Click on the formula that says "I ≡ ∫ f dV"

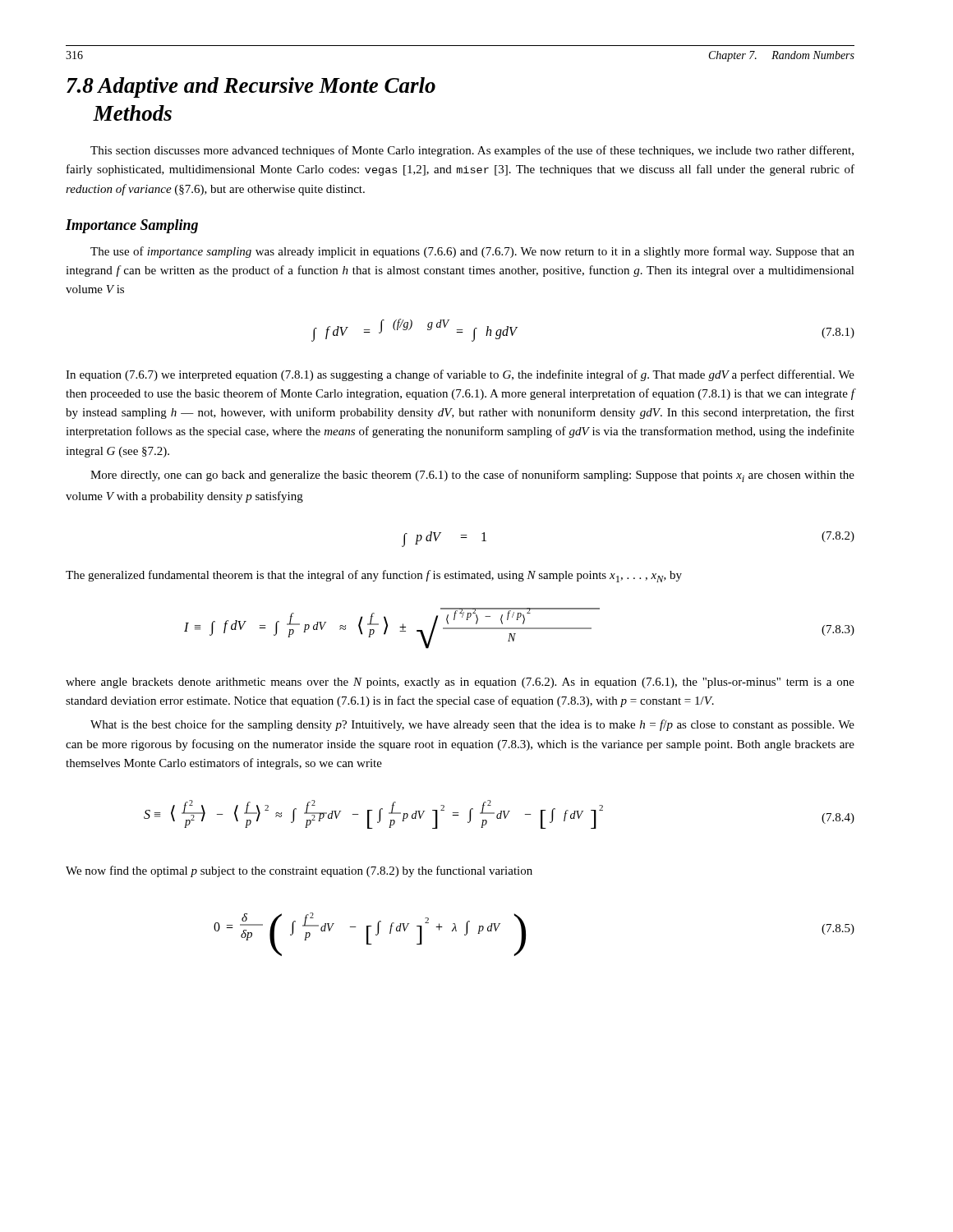tap(513, 630)
